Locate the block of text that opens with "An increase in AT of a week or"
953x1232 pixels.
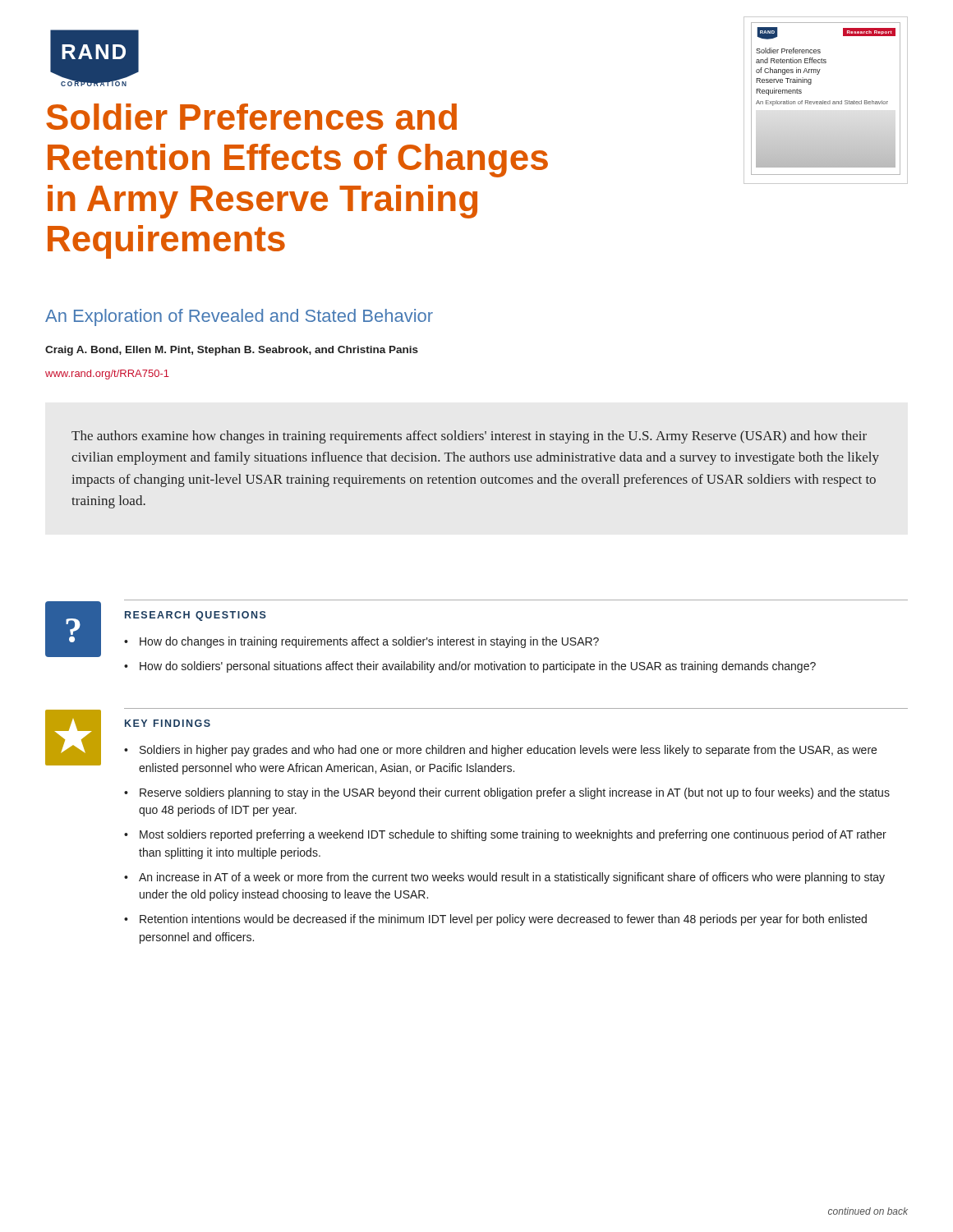pyautogui.click(x=512, y=886)
